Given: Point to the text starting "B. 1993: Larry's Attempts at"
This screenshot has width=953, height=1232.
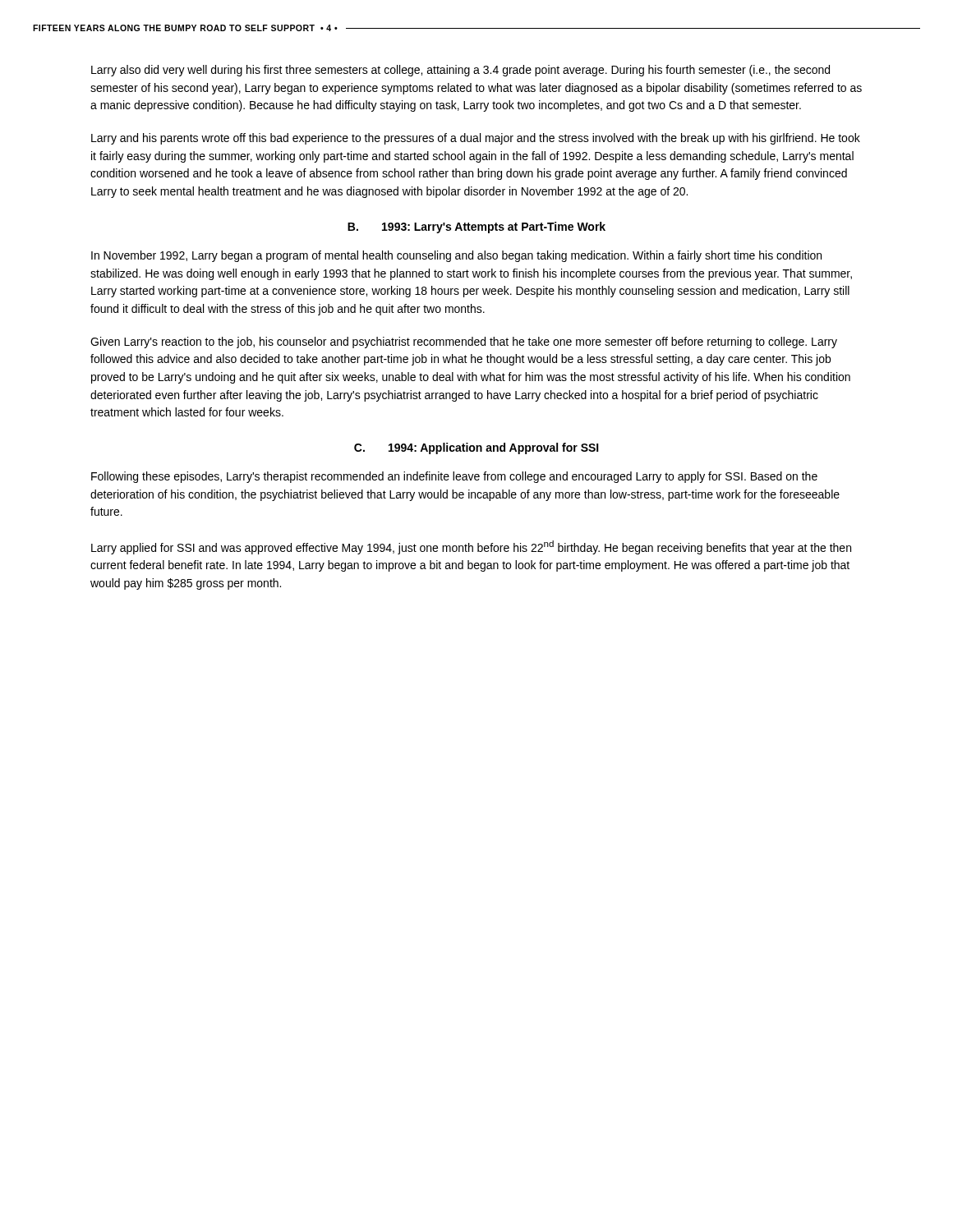Looking at the screenshot, I should click(x=476, y=227).
